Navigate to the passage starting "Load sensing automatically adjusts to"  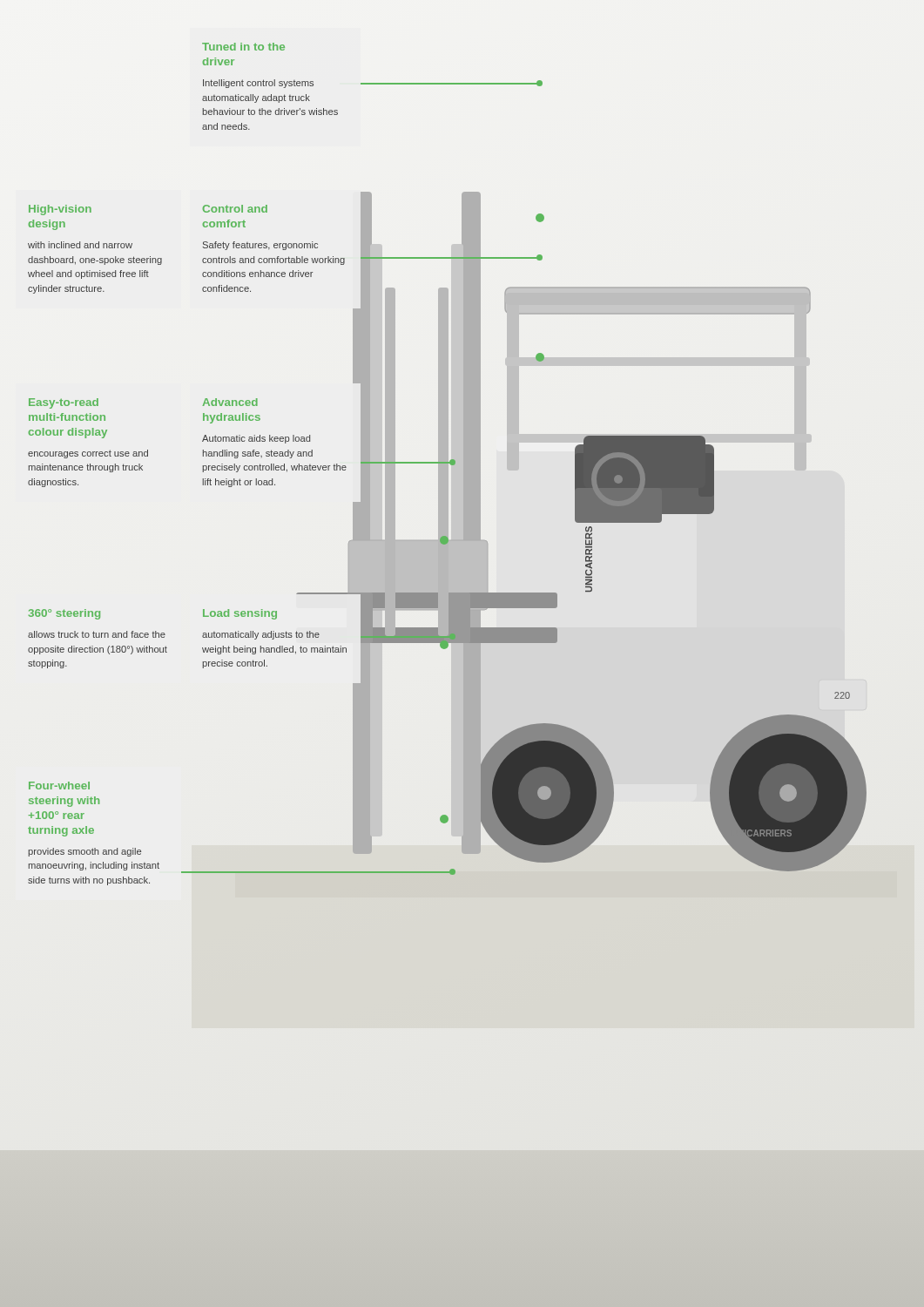(275, 639)
